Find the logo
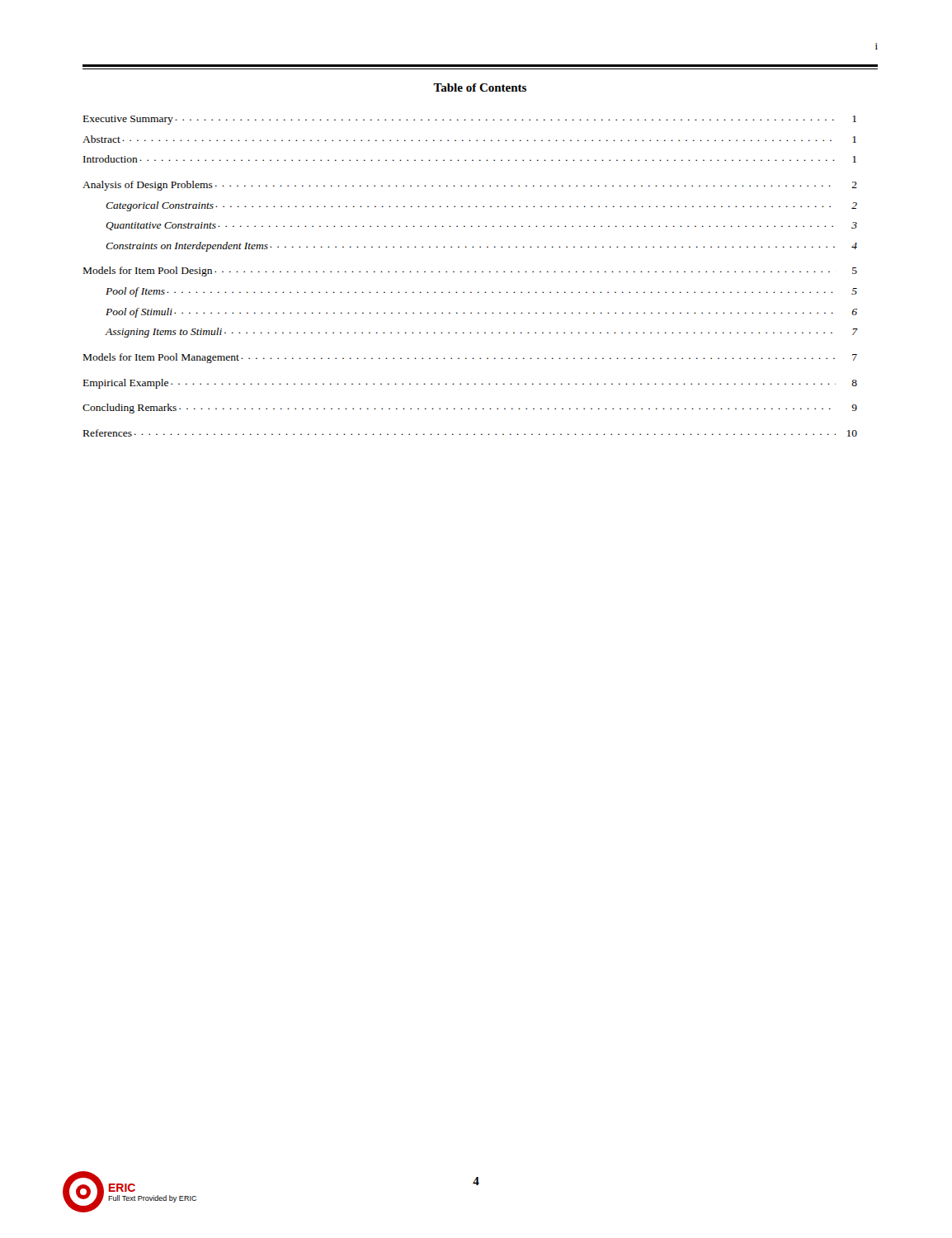This screenshot has height=1238, width=952. [x=129, y=1192]
